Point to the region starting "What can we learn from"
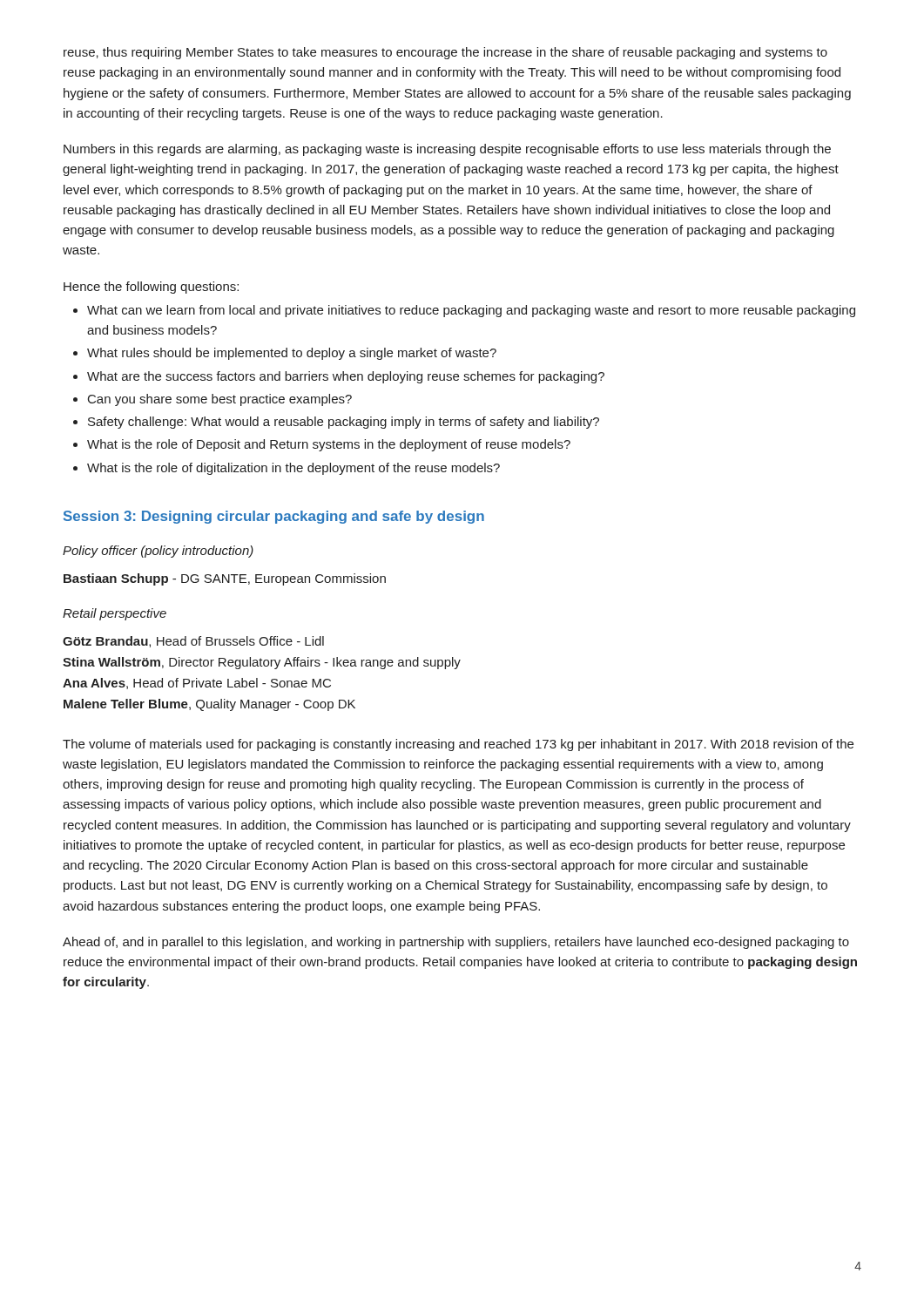 pyautogui.click(x=472, y=320)
